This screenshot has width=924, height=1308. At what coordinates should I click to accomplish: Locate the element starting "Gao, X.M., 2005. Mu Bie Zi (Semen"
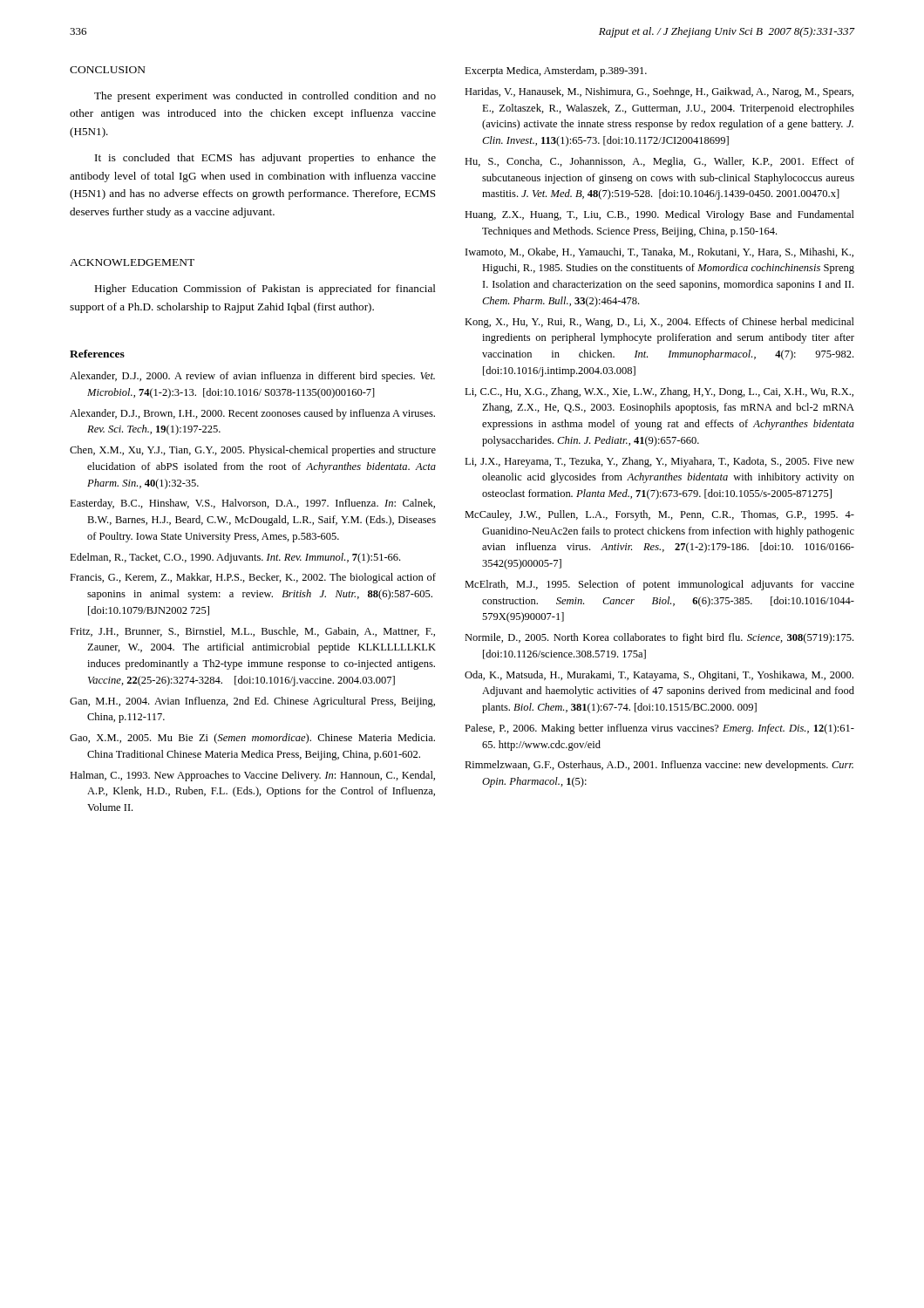click(x=253, y=746)
